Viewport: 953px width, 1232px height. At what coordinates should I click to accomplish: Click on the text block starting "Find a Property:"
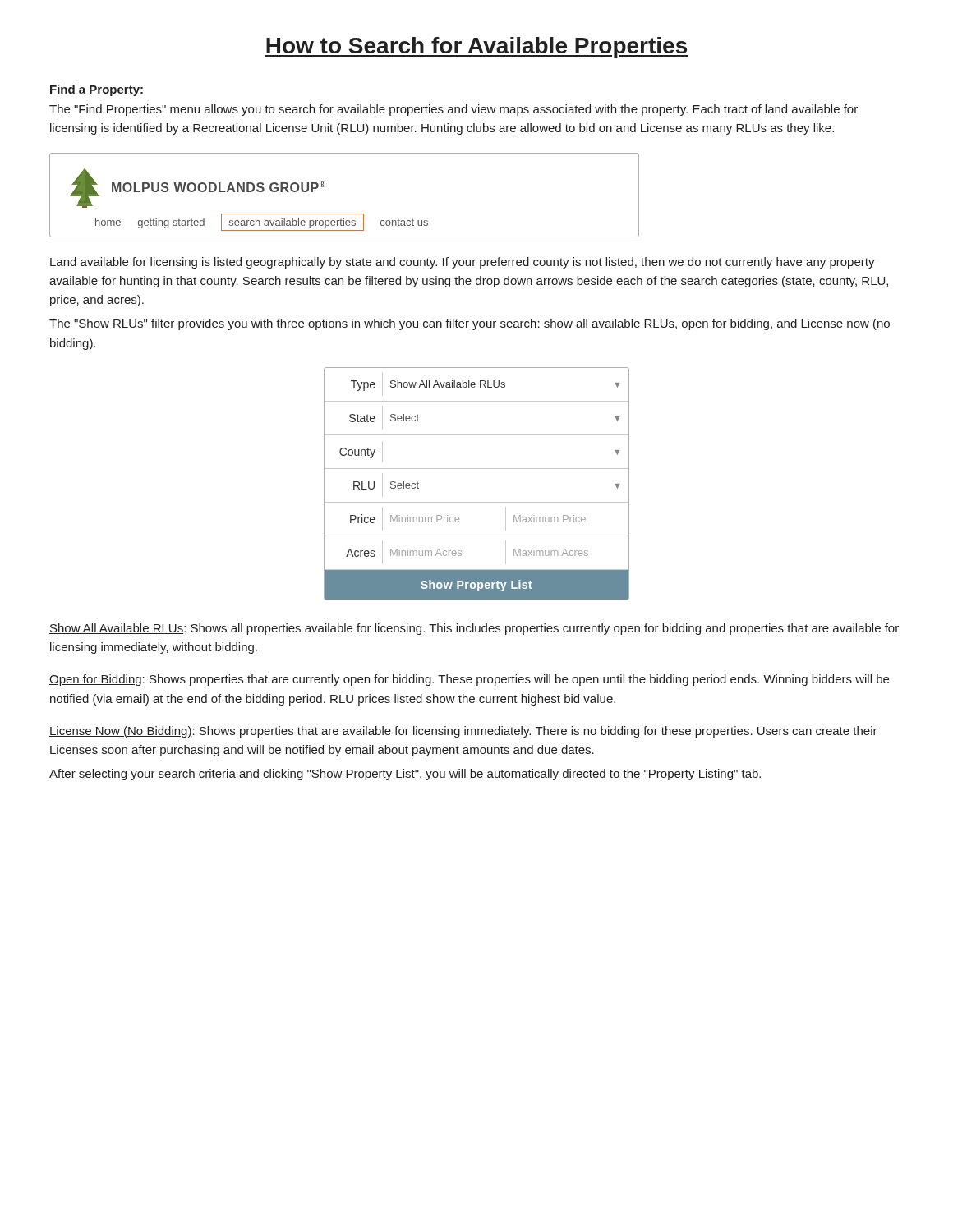(x=97, y=89)
